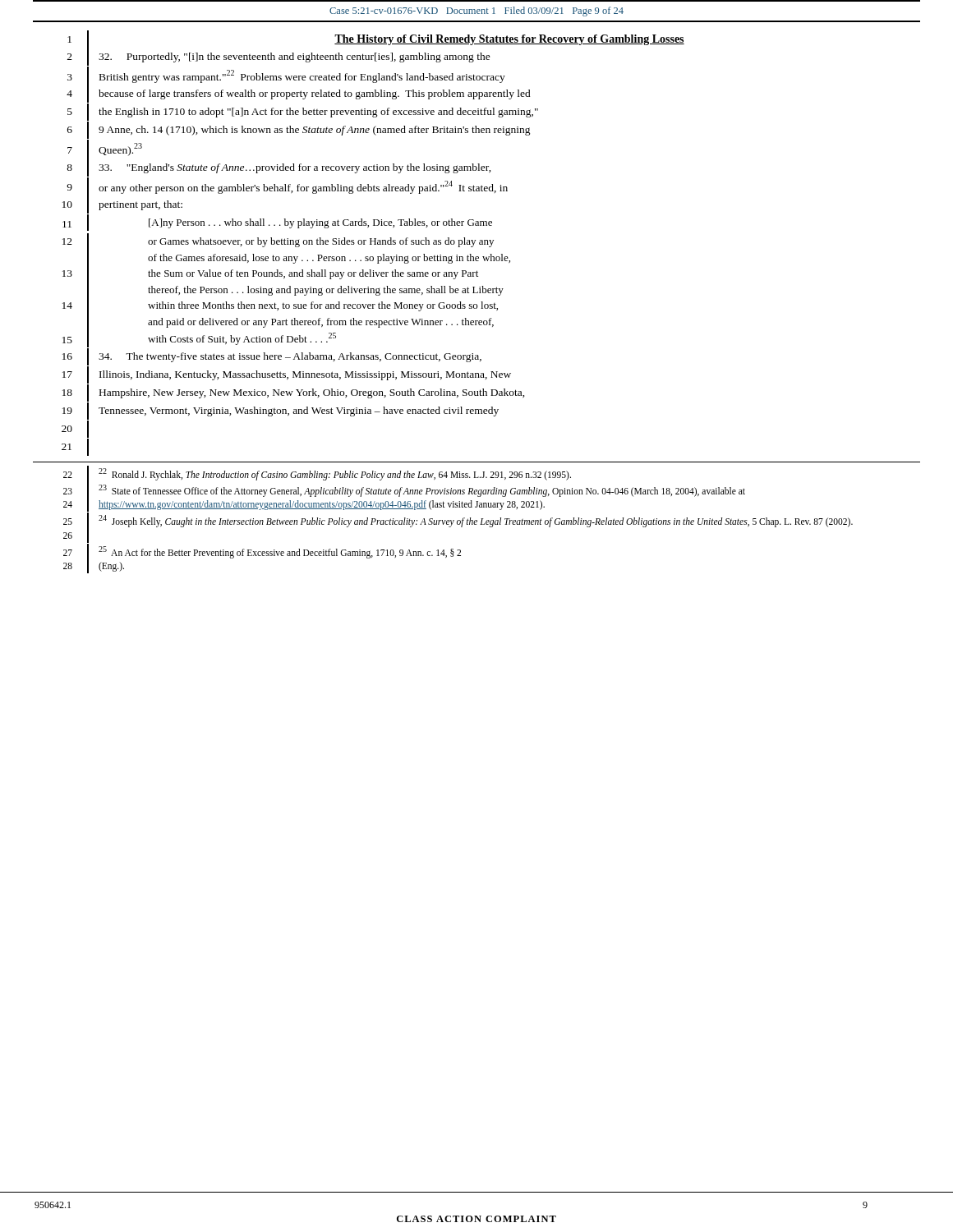953x1232 pixels.
Task: Where is the passage that starts "22 Ronald J. Rychlak,"?
Action: (x=335, y=473)
